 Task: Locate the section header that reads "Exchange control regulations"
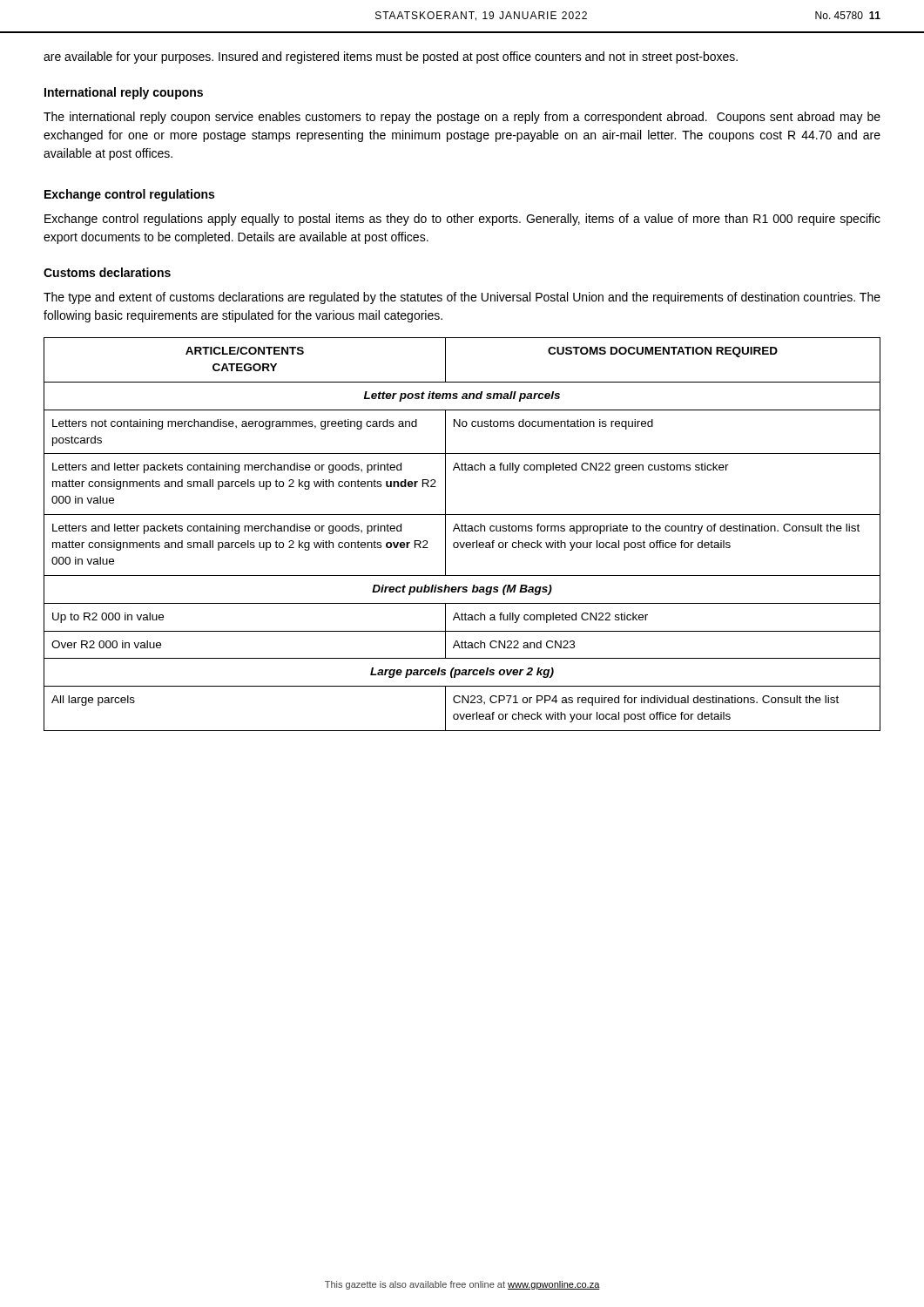tap(129, 194)
